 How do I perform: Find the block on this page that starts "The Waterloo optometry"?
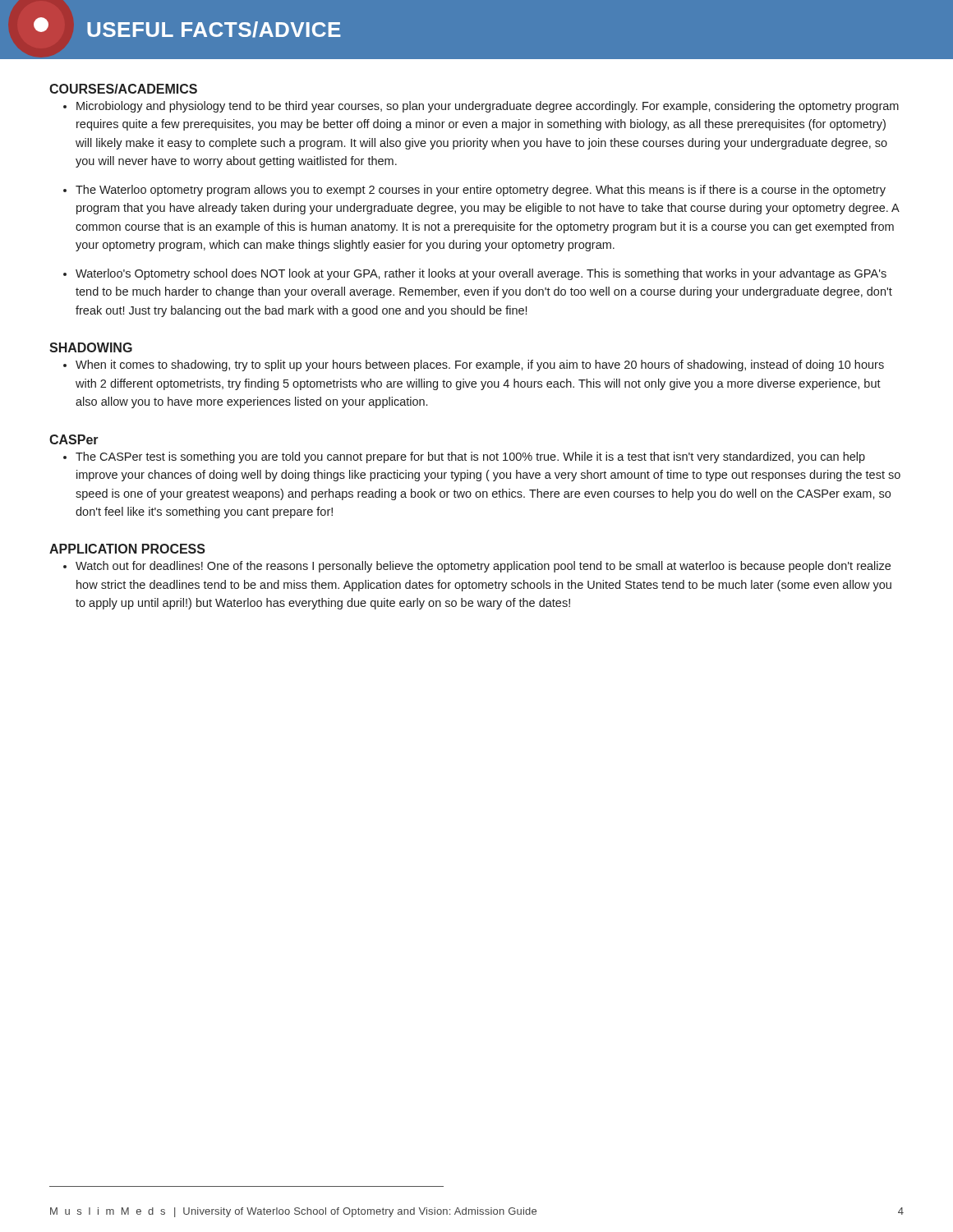pos(487,217)
